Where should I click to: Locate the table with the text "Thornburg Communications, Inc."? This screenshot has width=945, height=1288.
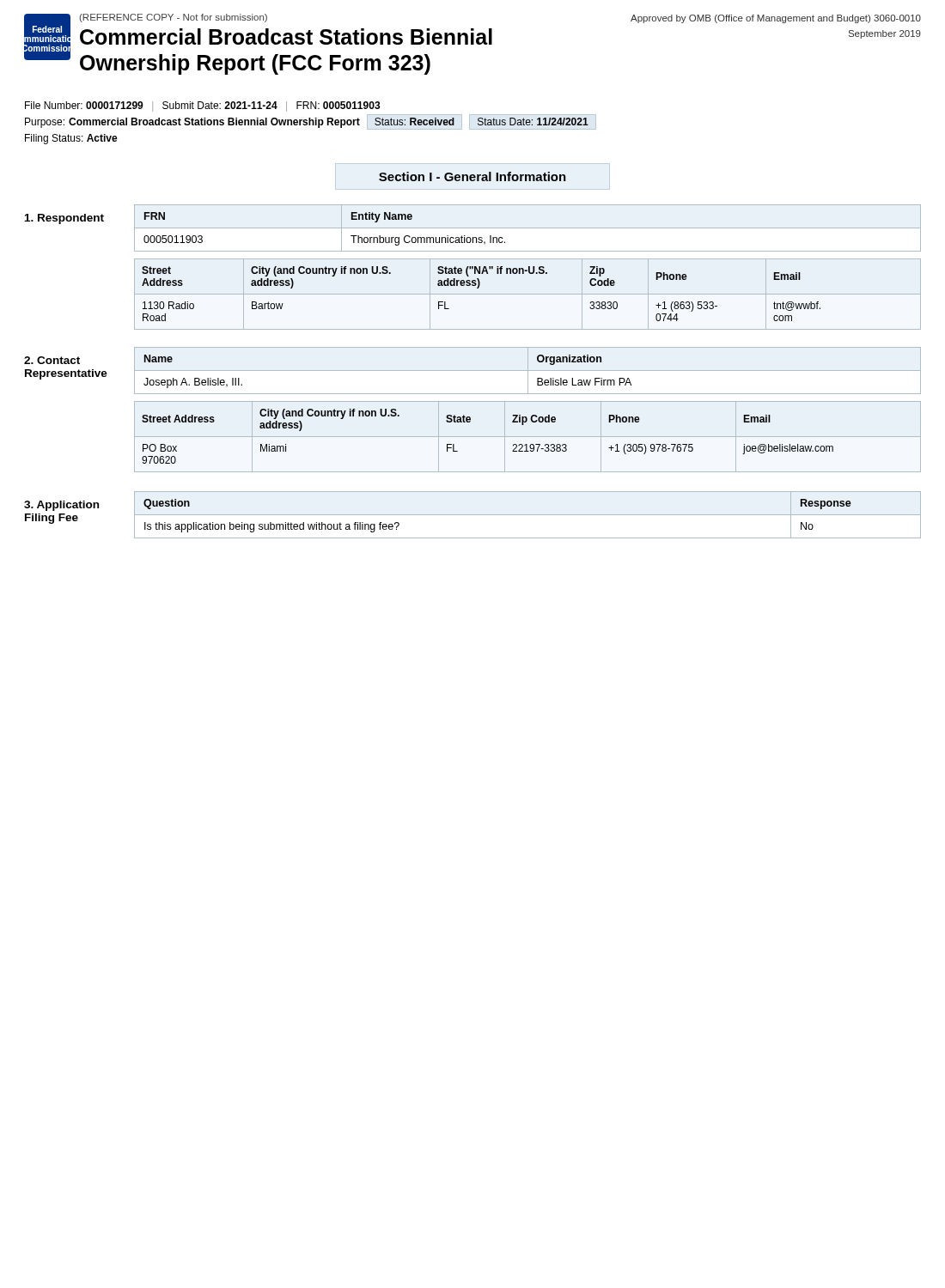click(527, 228)
